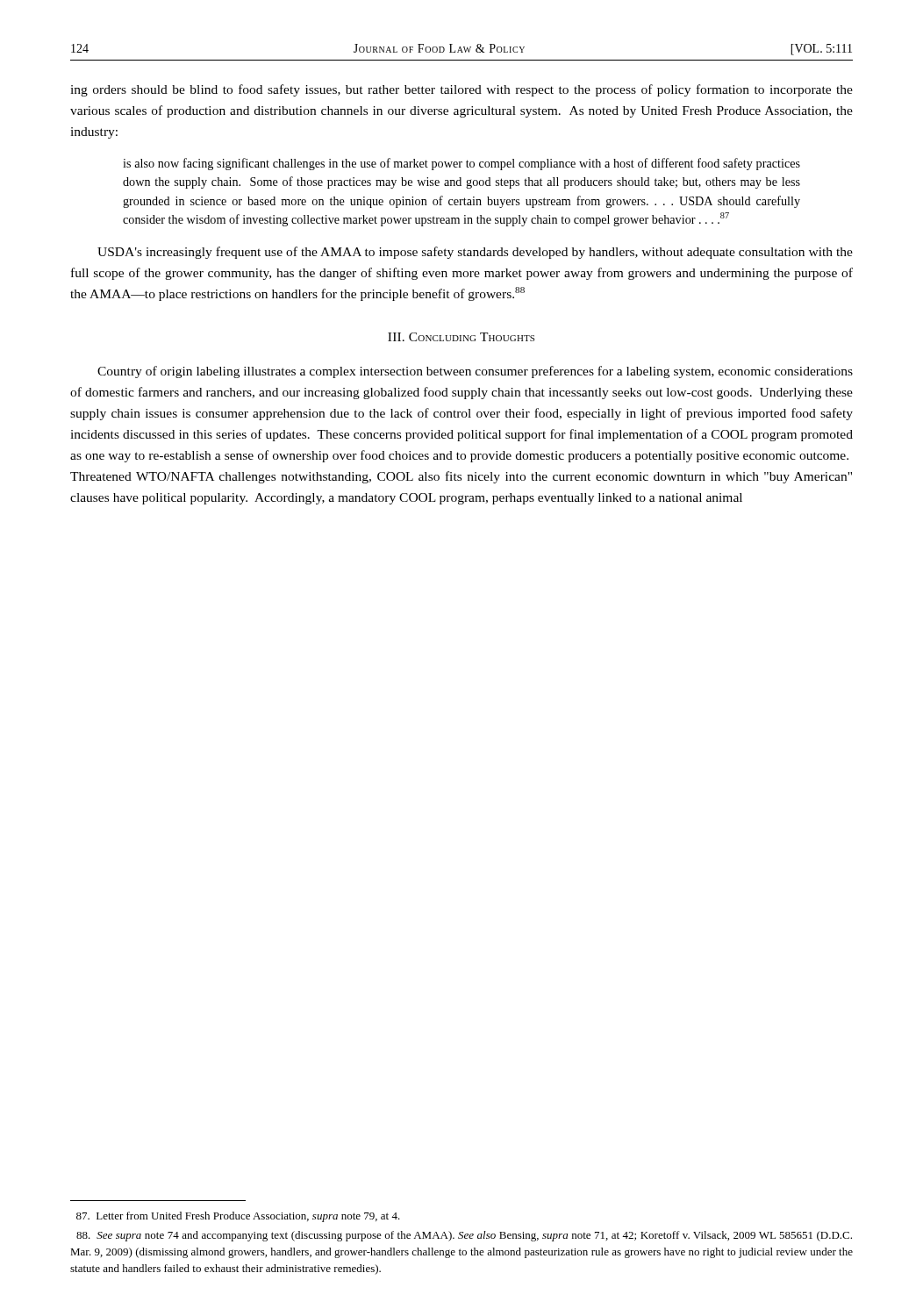Find the footnote that says "See supra note 74 and accompanying text (discussing"
Image resolution: width=923 pixels, height=1316 pixels.
point(462,1252)
